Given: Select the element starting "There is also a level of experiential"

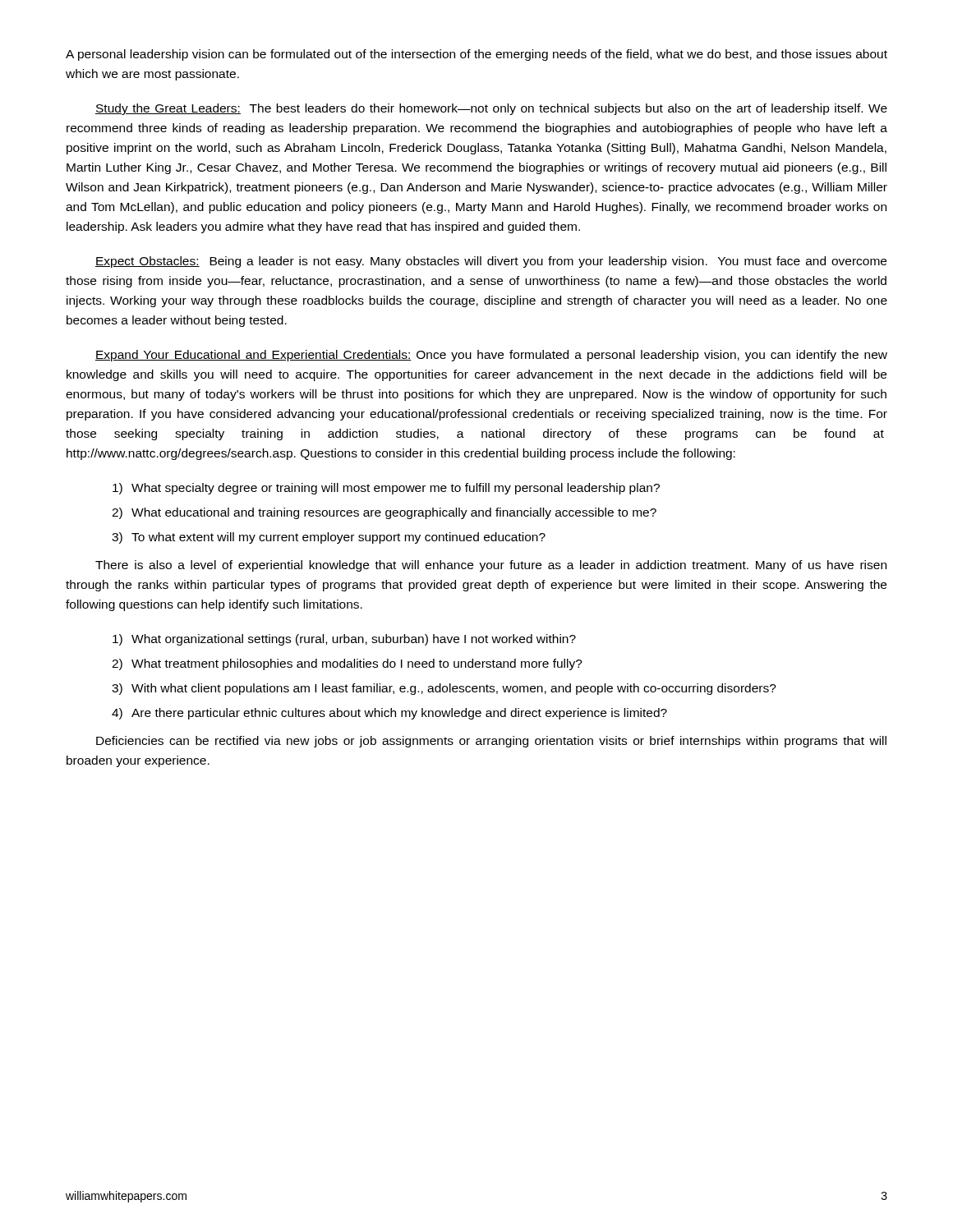Looking at the screenshot, I should 476,585.
